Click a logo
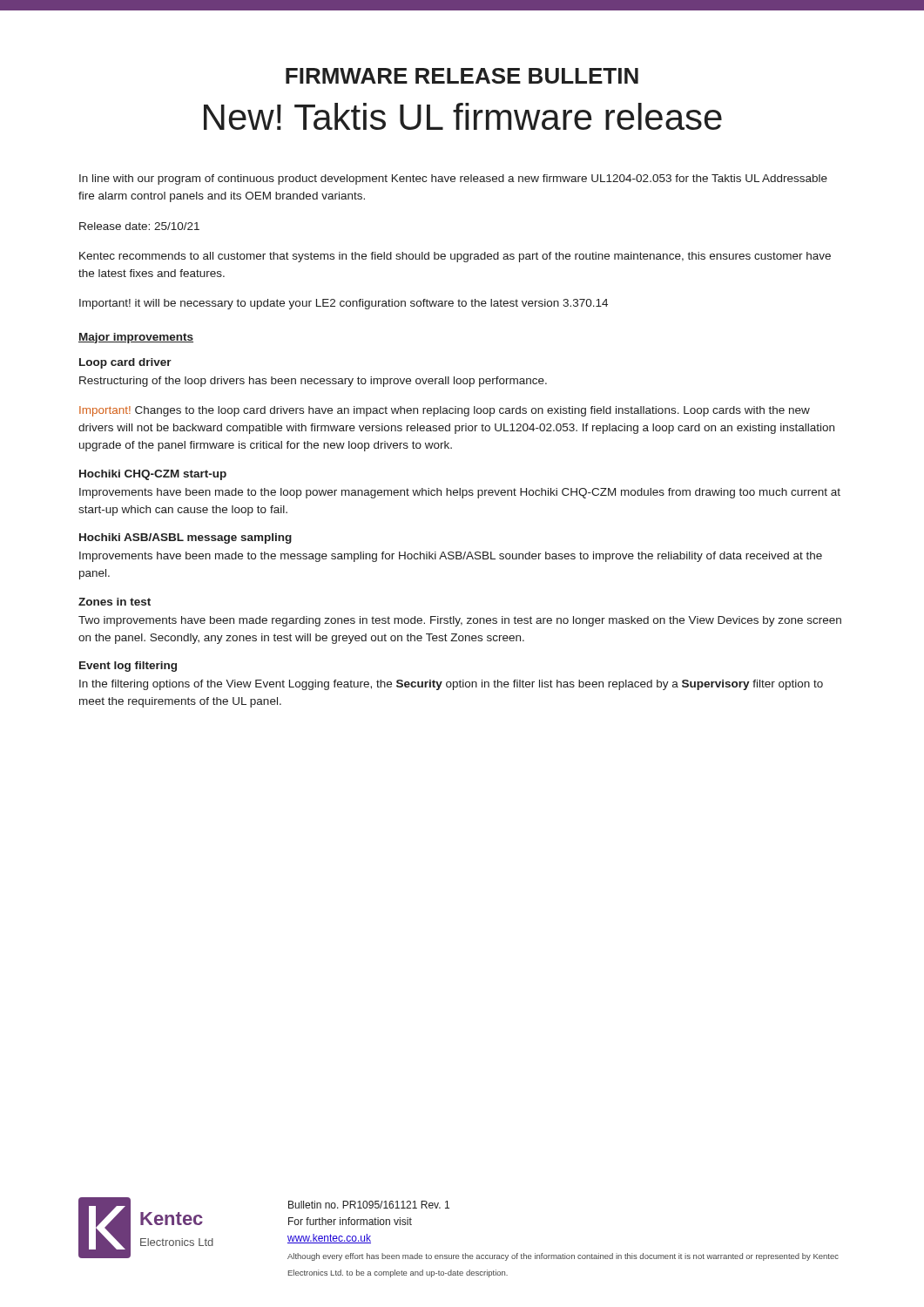Viewport: 924px width, 1307px height. click(x=165, y=1238)
